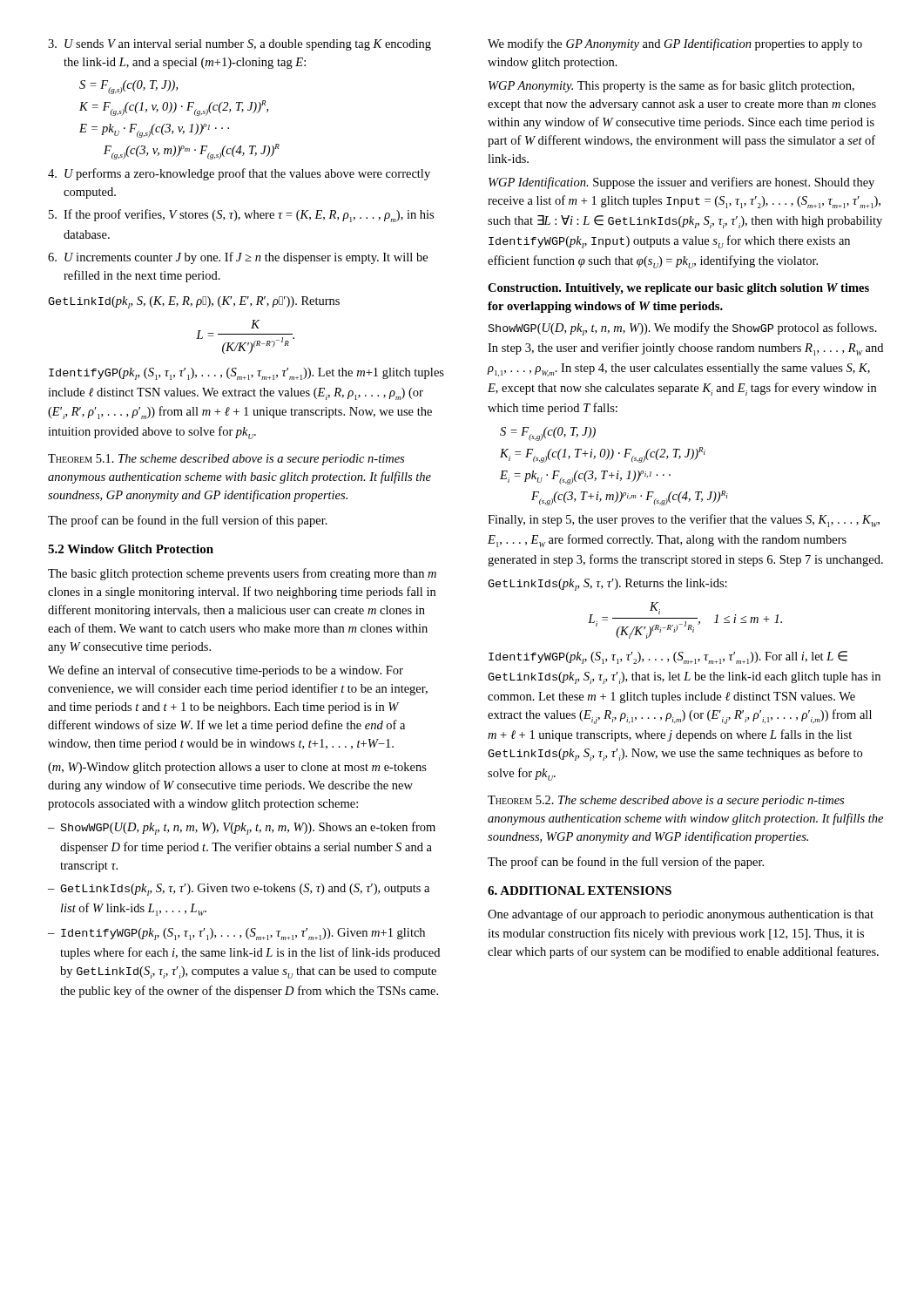The width and height of the screenshot is (924, 1307).
Task: Point to the region starting "S = F(g,s)(c(0, T, J)), K"
Action: 262,118
